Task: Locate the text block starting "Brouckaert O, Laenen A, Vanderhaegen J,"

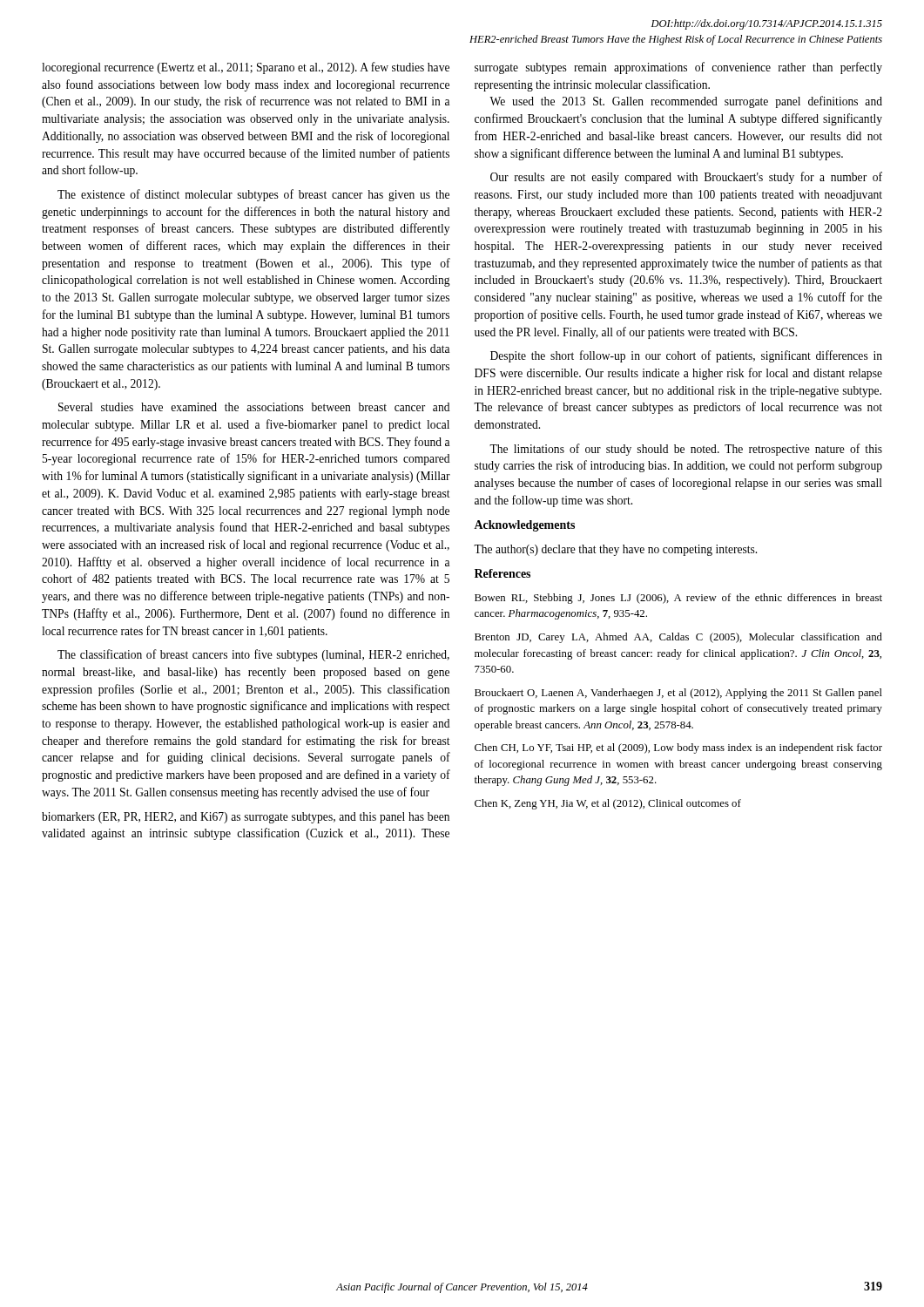Action: [x=678, y=709]
